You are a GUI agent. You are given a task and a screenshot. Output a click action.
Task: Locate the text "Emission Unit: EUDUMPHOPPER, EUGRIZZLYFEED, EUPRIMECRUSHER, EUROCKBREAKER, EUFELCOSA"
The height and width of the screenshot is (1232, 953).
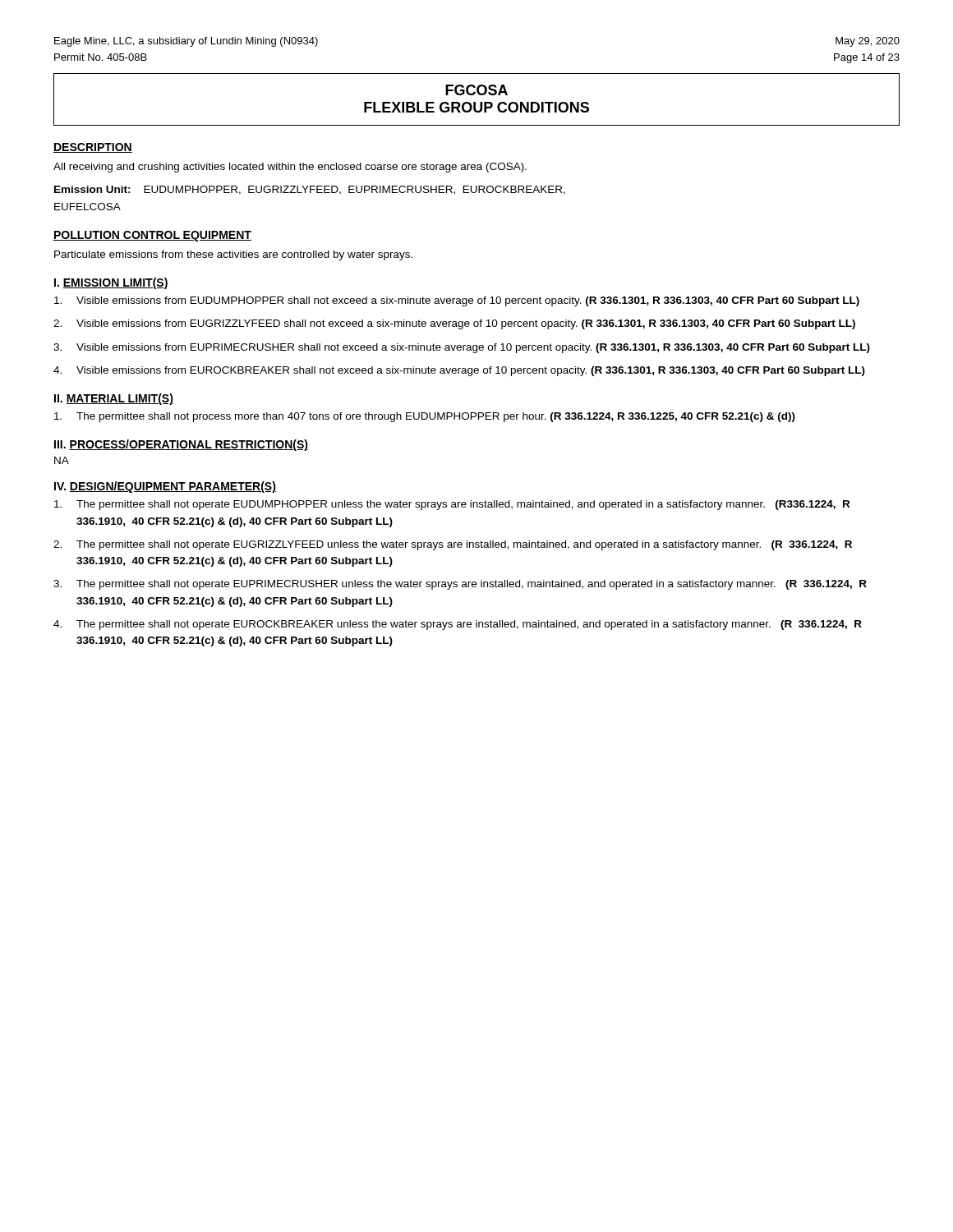(x=310, y=198)
